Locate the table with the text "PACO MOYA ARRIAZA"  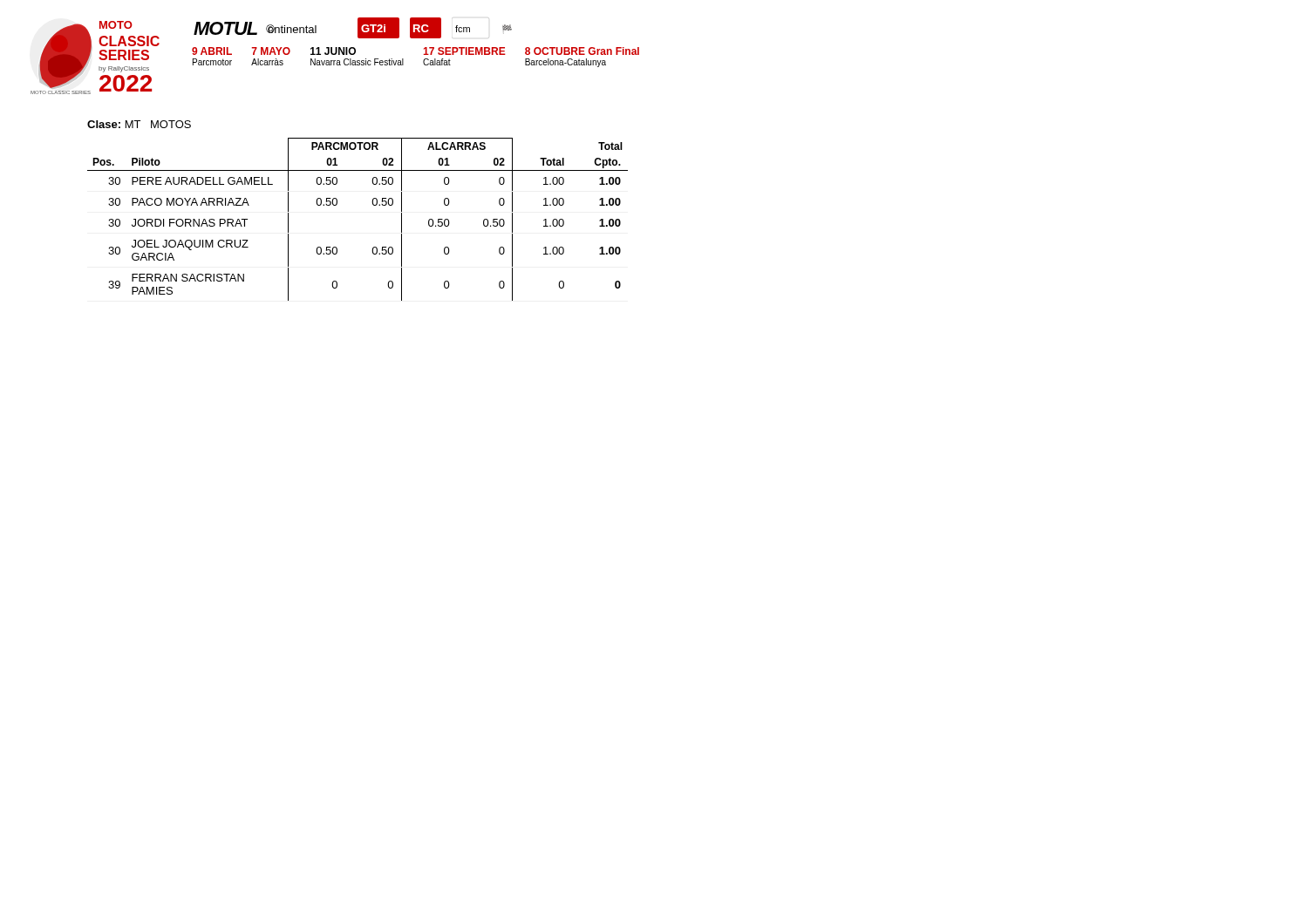pos(358,220)
